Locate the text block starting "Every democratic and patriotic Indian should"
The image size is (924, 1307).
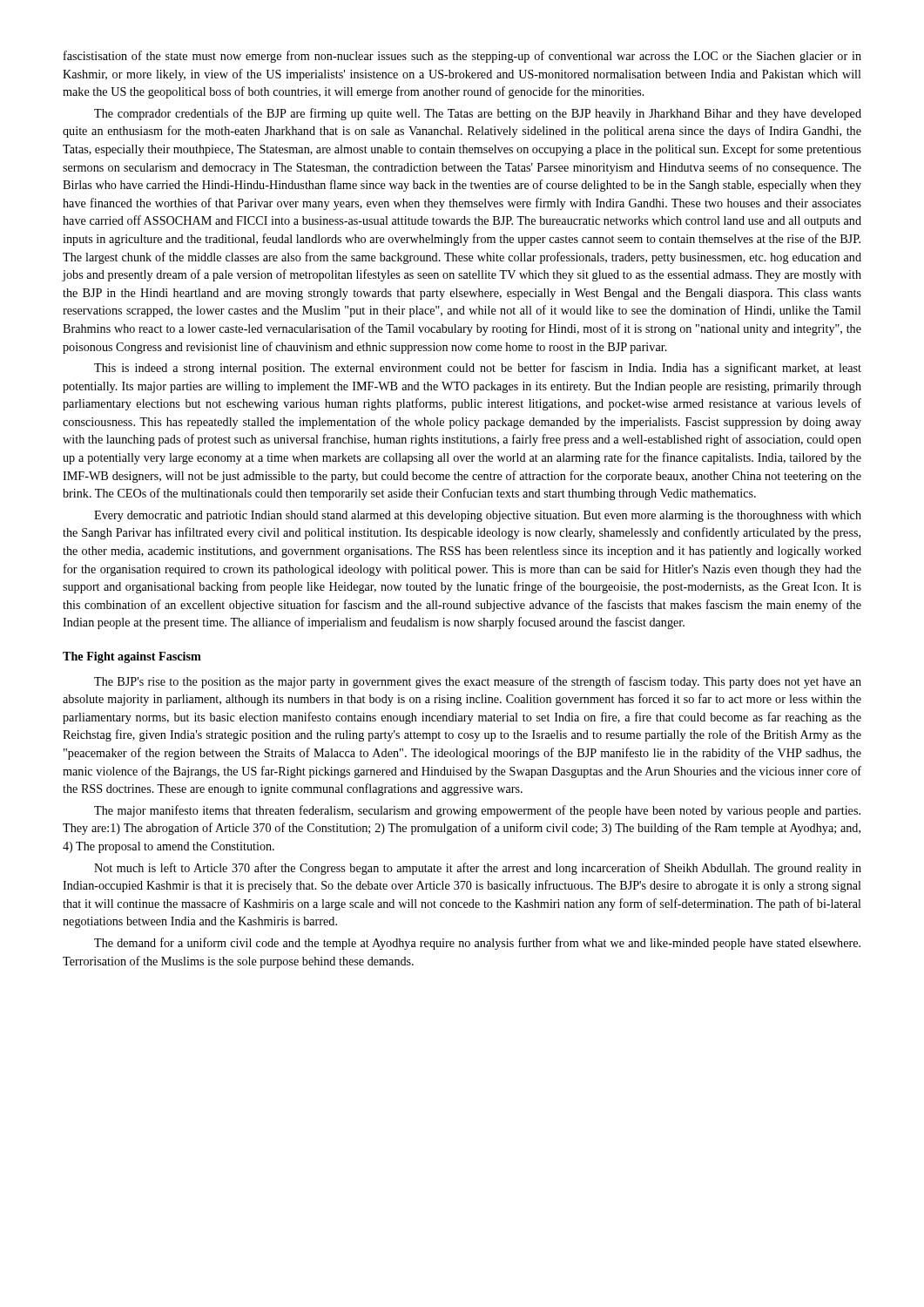pyautogui.click(x=462, y=569)
